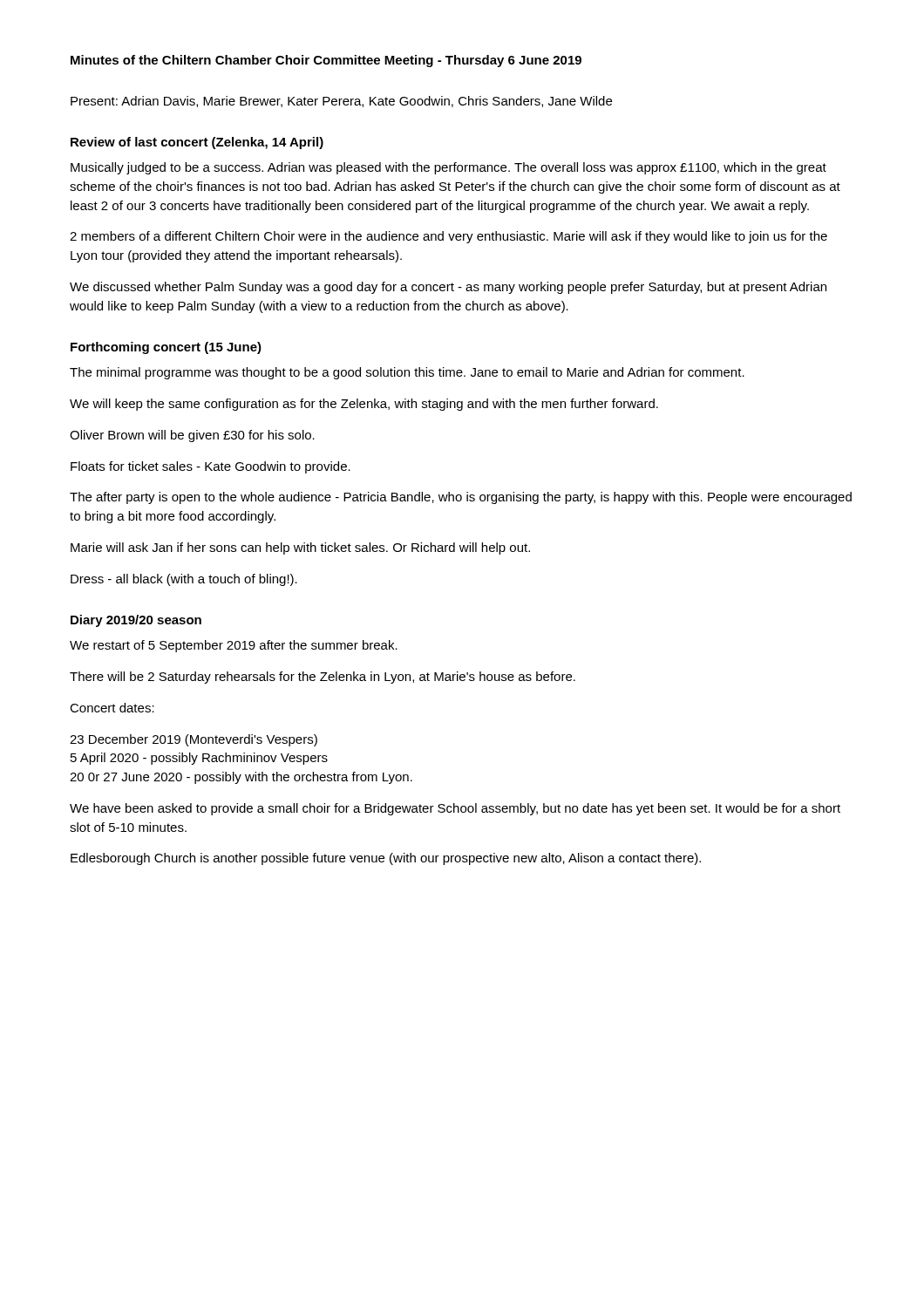Locate the block of text that opens with "Marie will ask Jan if her sons can"
The height and width of the screenshot is (1308, 924).
(x=300, y=547)
